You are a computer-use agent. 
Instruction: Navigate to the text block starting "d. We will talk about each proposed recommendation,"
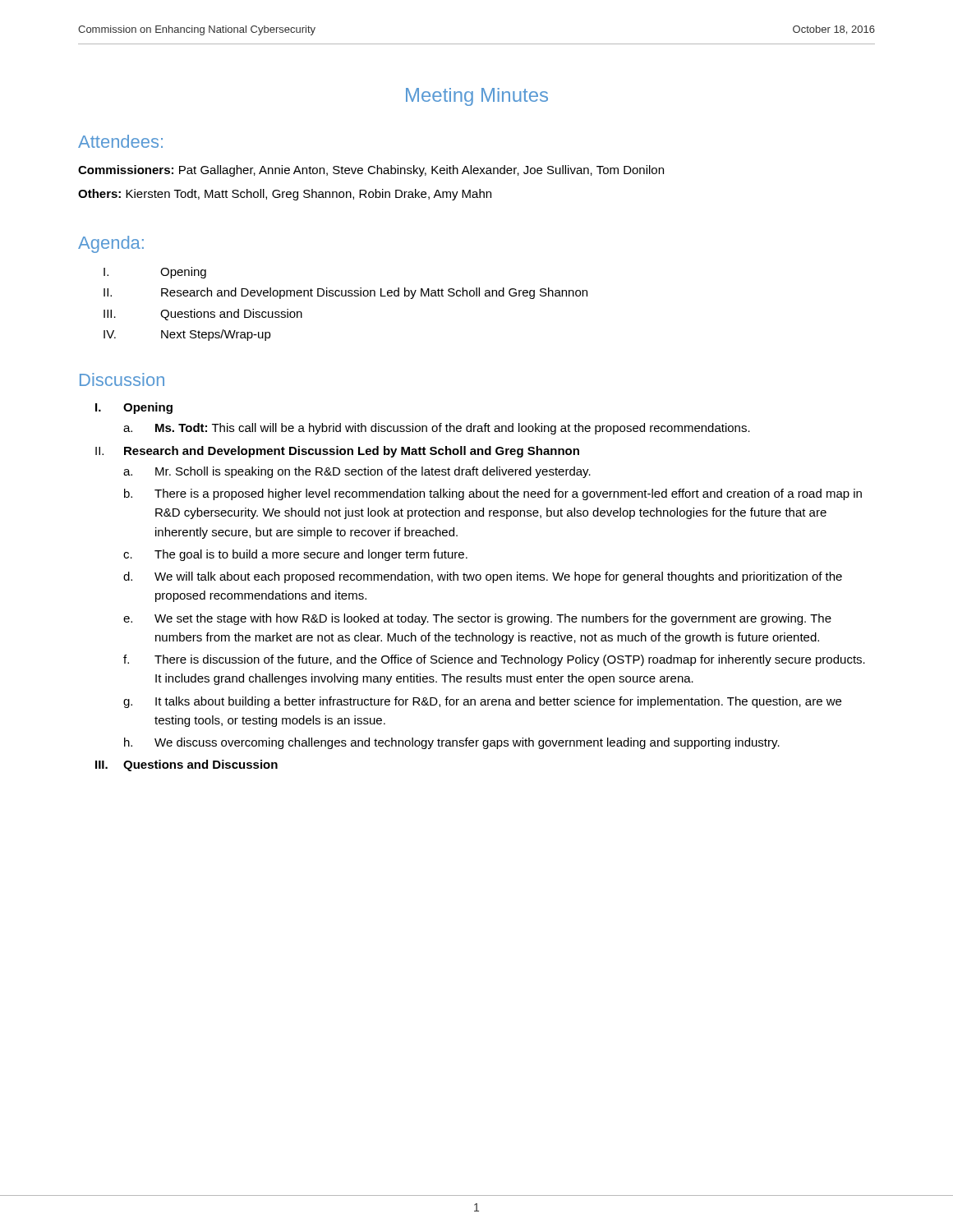point(499,586)
